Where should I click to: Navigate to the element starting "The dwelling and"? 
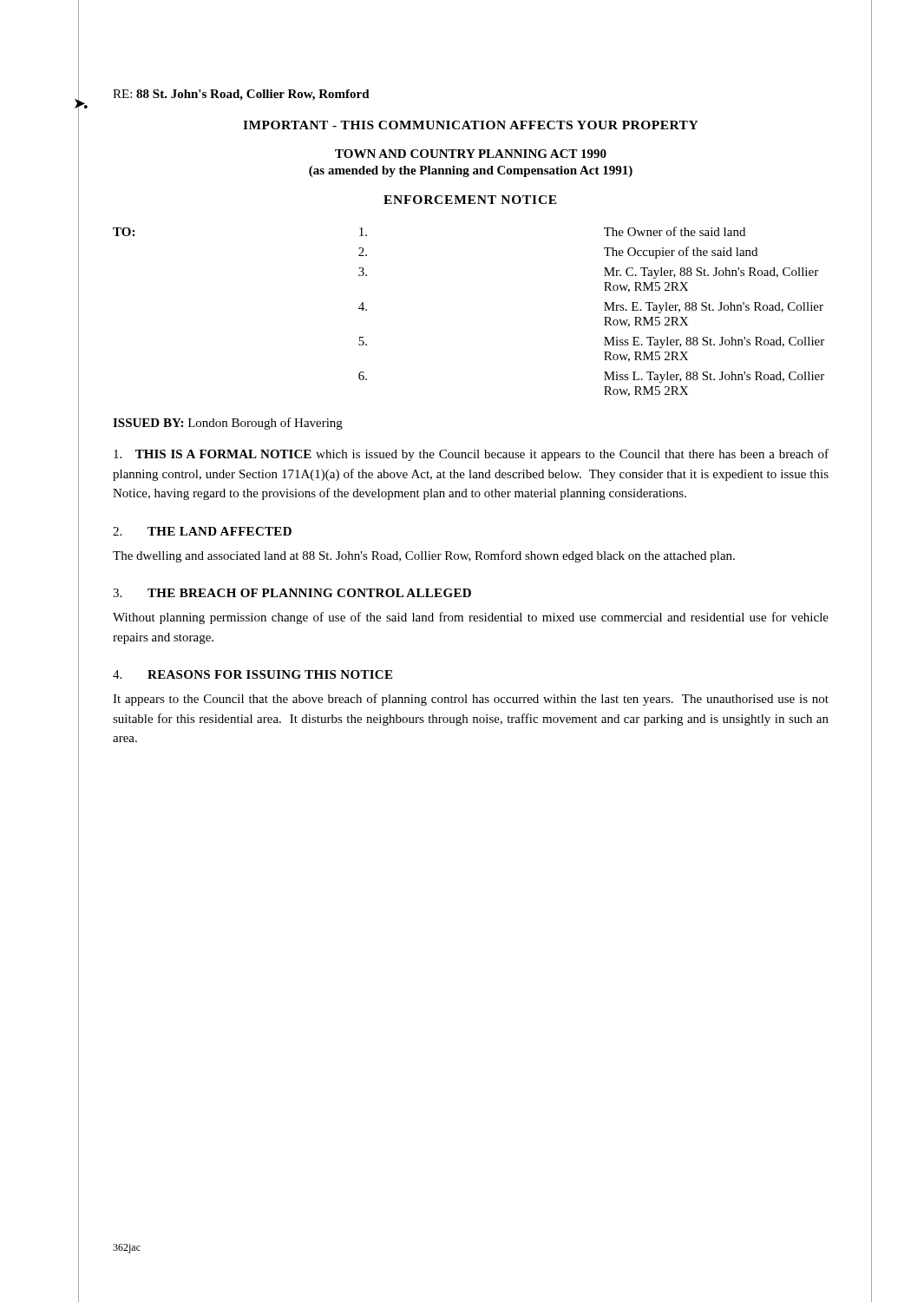pos(424,555)
